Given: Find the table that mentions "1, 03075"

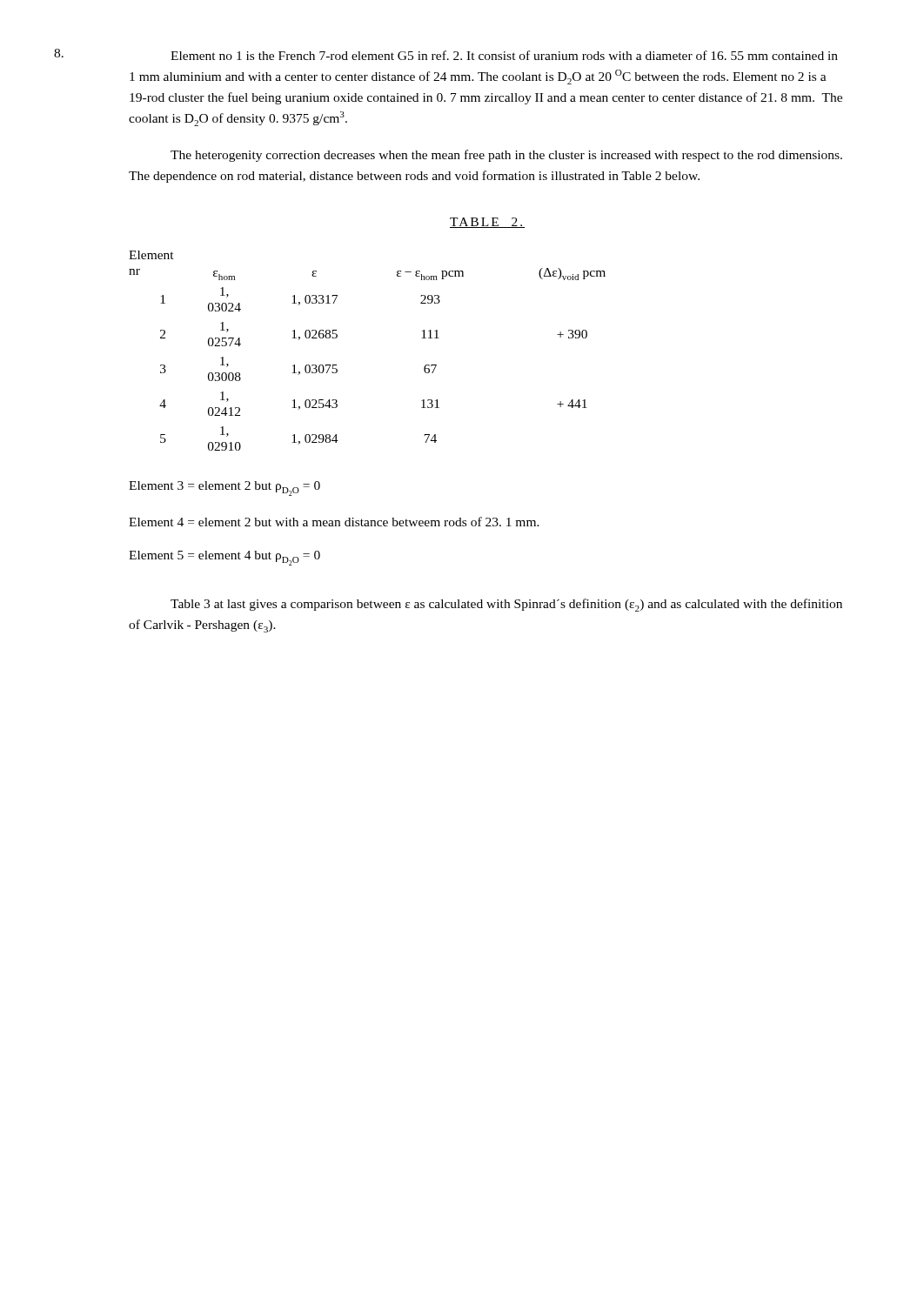Looking at the screenshot, I should coord(487,351).
